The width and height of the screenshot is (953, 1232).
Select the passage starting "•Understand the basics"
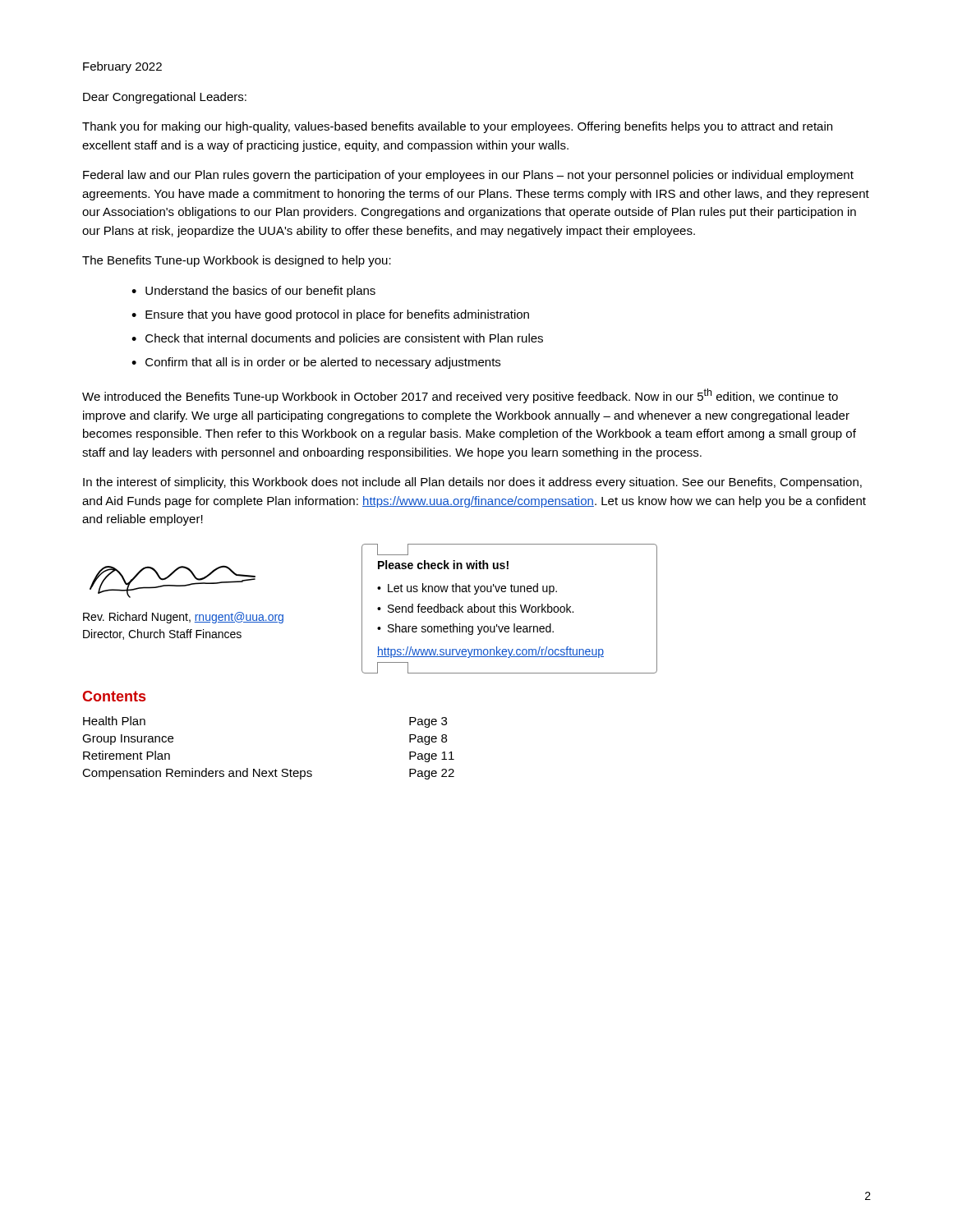click(254, 292)
